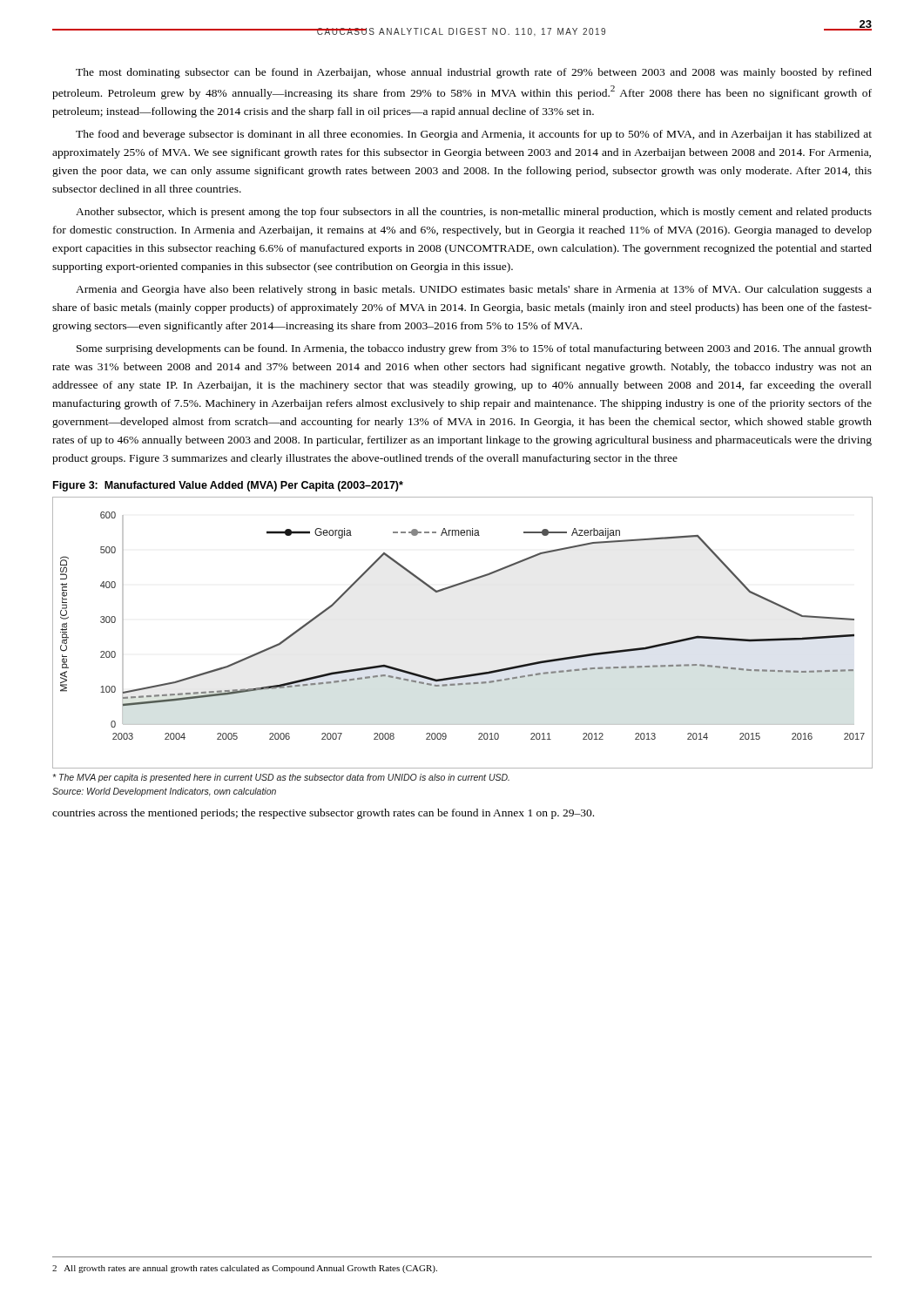Find the block on this page that starts "countries across the mentioned periods; the respective"

[x=324, y=812]
